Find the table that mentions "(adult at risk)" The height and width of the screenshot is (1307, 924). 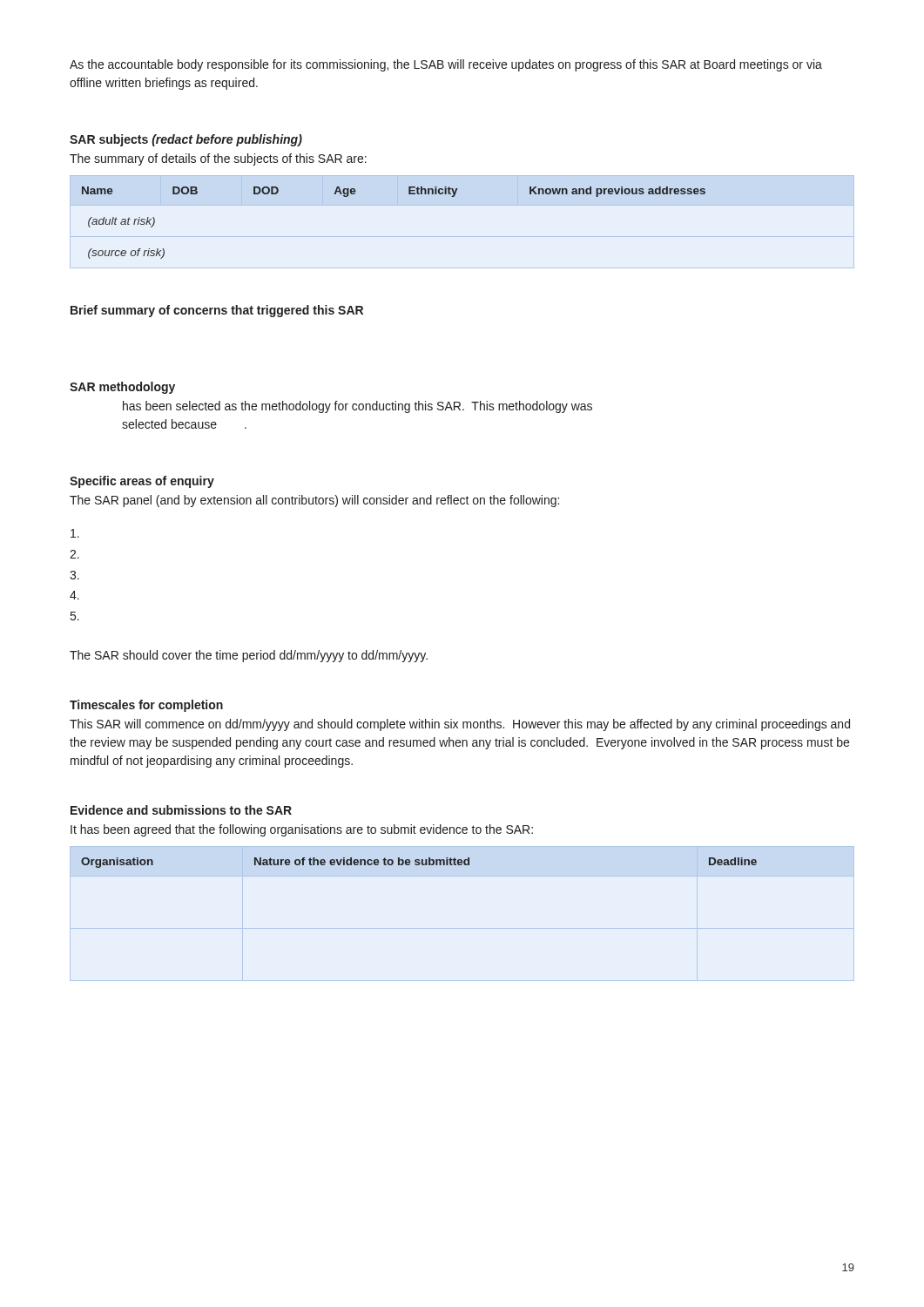pyautogui.click(x=462, y=222)
